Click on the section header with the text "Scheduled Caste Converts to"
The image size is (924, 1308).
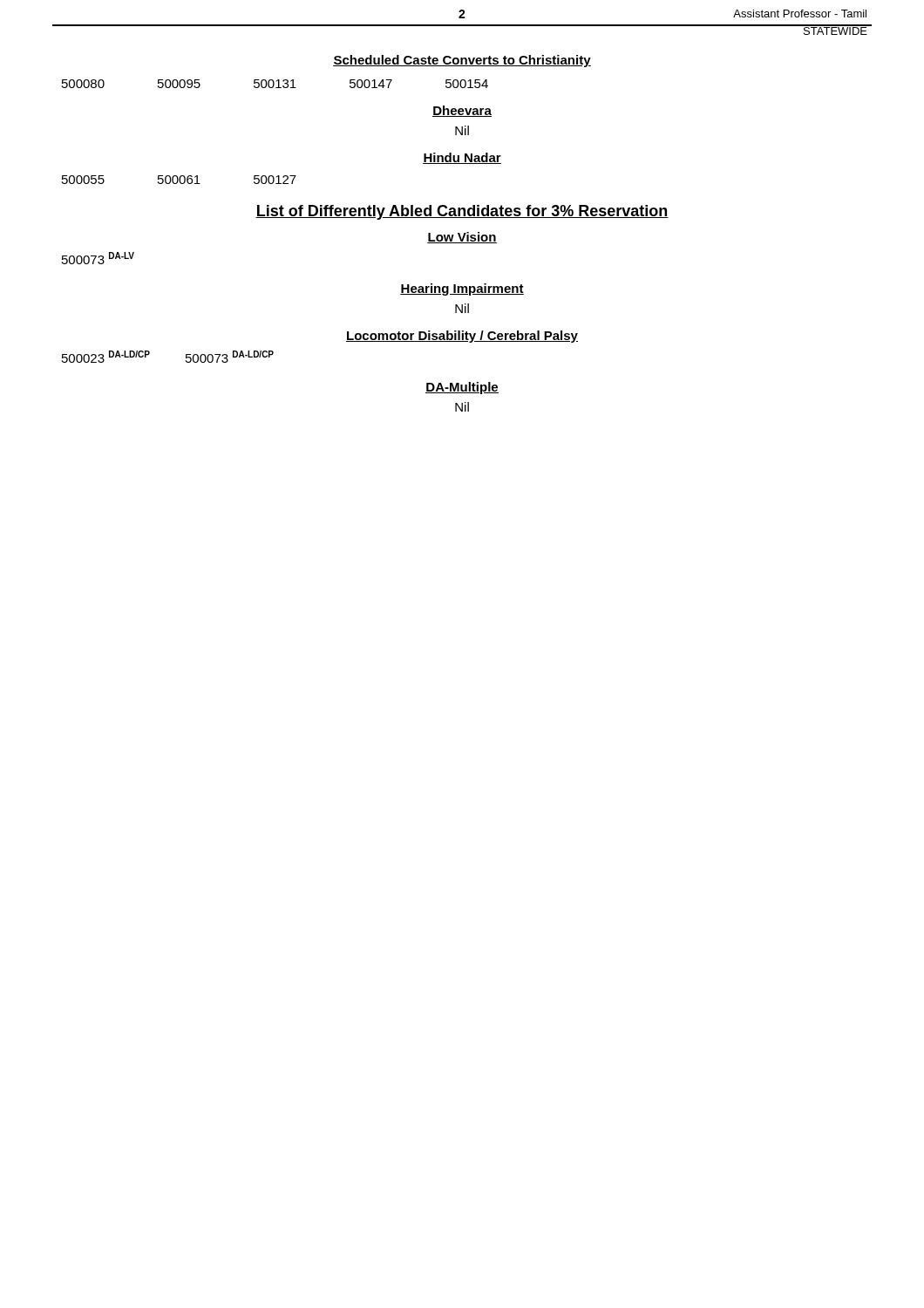click(462, 60)
